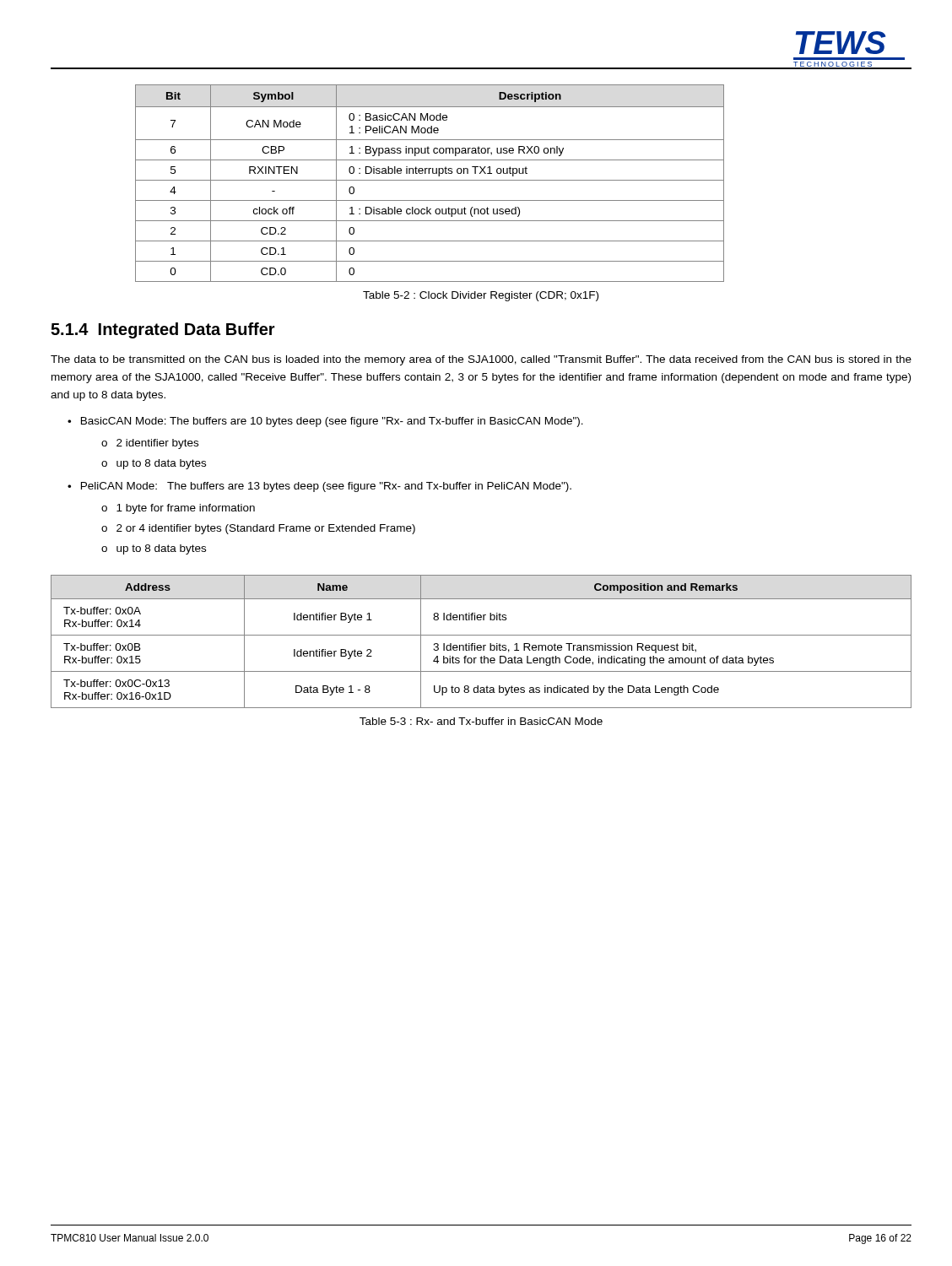
Task: Locate the block starting "• BasicCAN Mode: The buffers"
Action: click(x=326, y=421)
